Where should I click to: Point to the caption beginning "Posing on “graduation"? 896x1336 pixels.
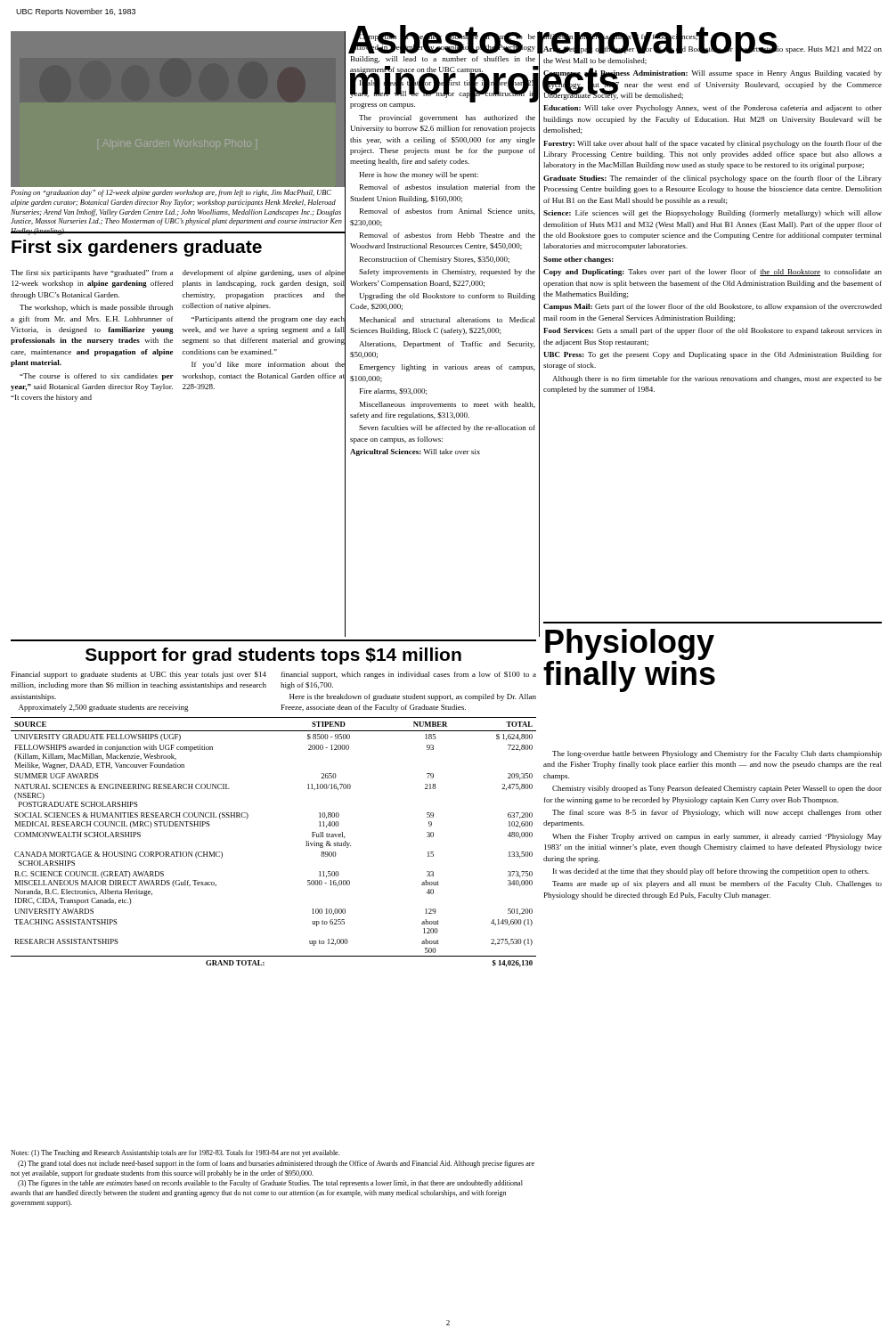(x=176, y=212)
